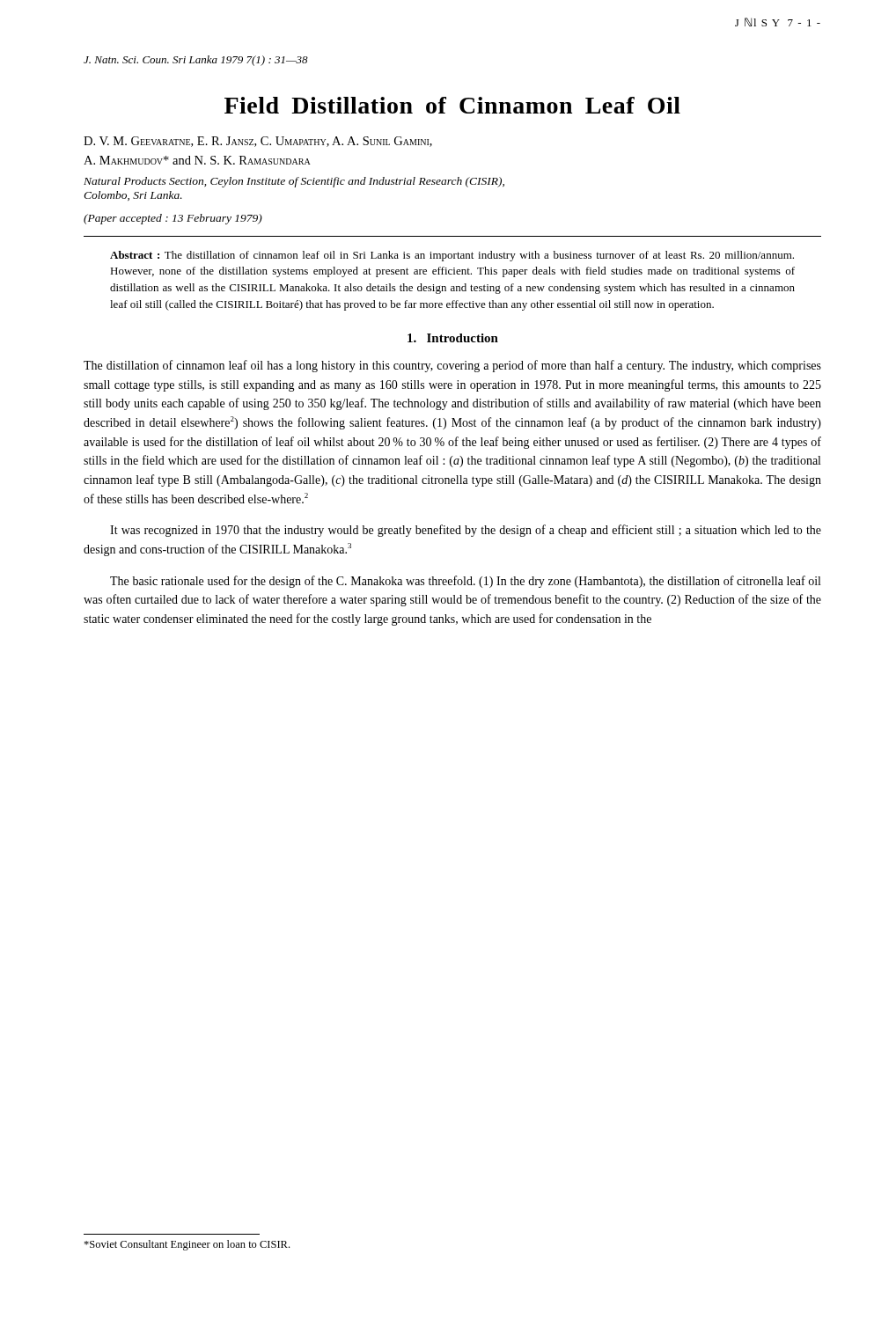
Task: Where does it say "(Paper accepted : 13 February 1979)"?
Action: (173, 217)
